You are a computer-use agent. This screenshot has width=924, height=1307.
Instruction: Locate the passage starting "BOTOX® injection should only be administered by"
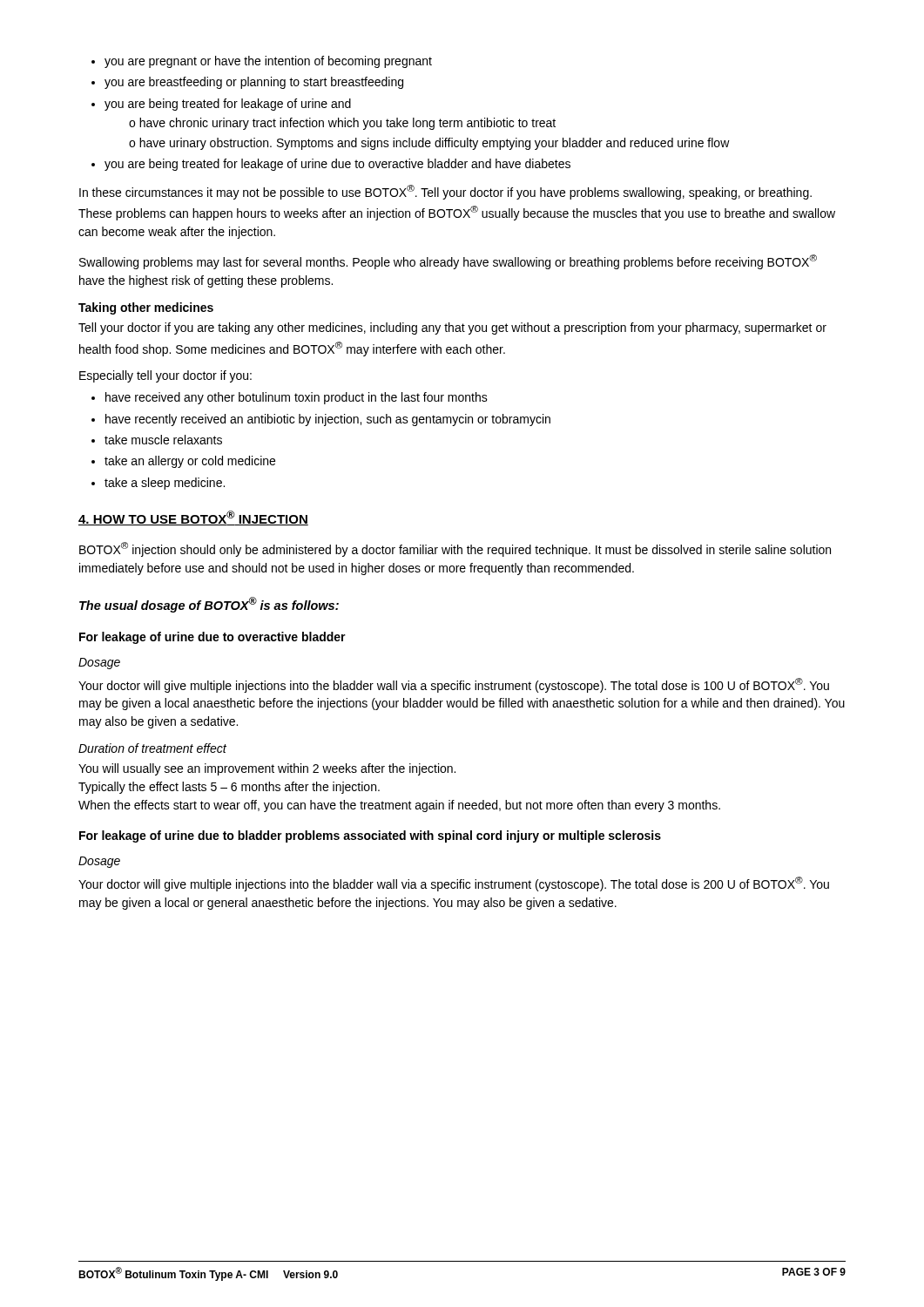click(462, 558)
